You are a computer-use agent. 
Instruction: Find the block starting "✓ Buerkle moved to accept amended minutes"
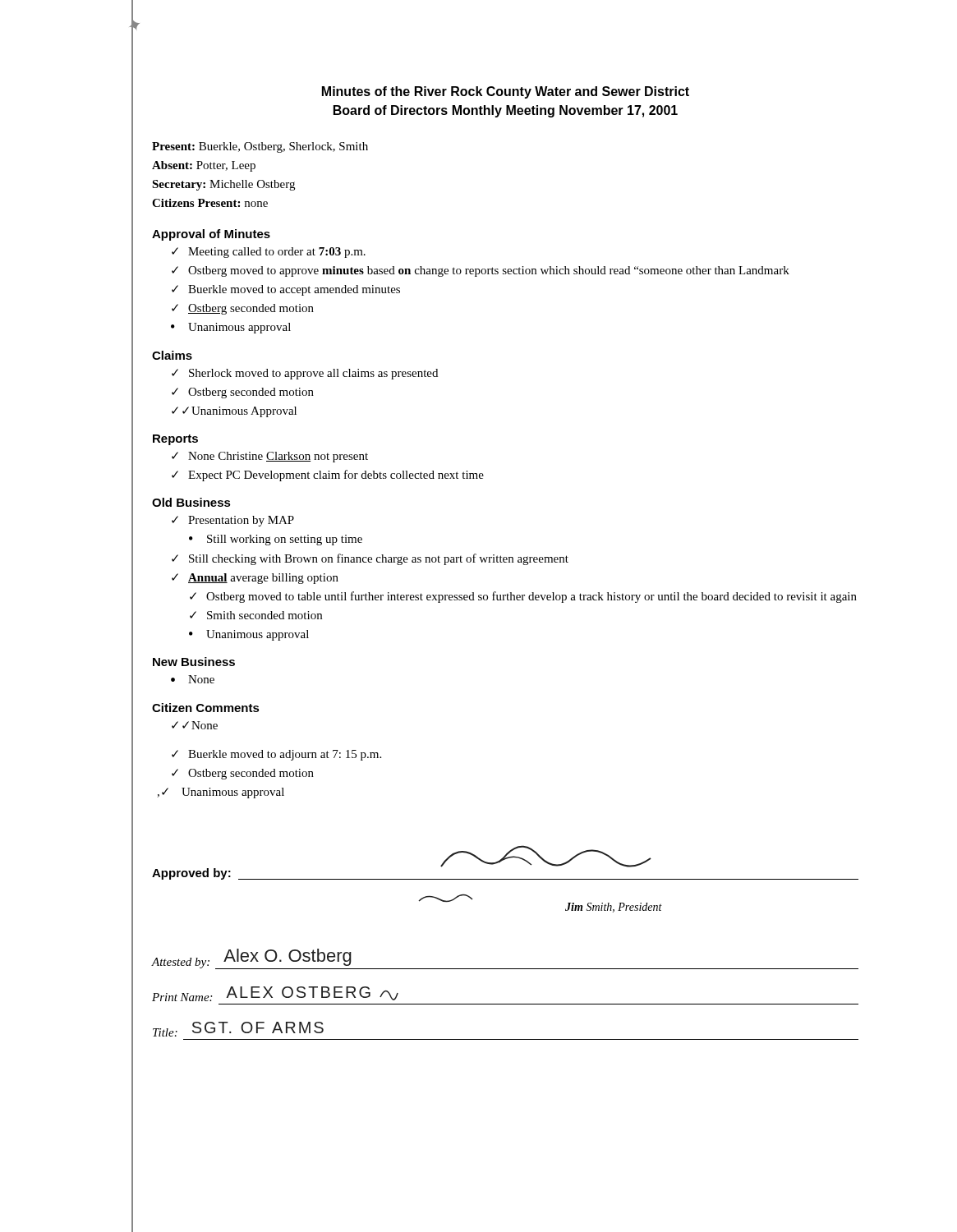click(286, 290)
